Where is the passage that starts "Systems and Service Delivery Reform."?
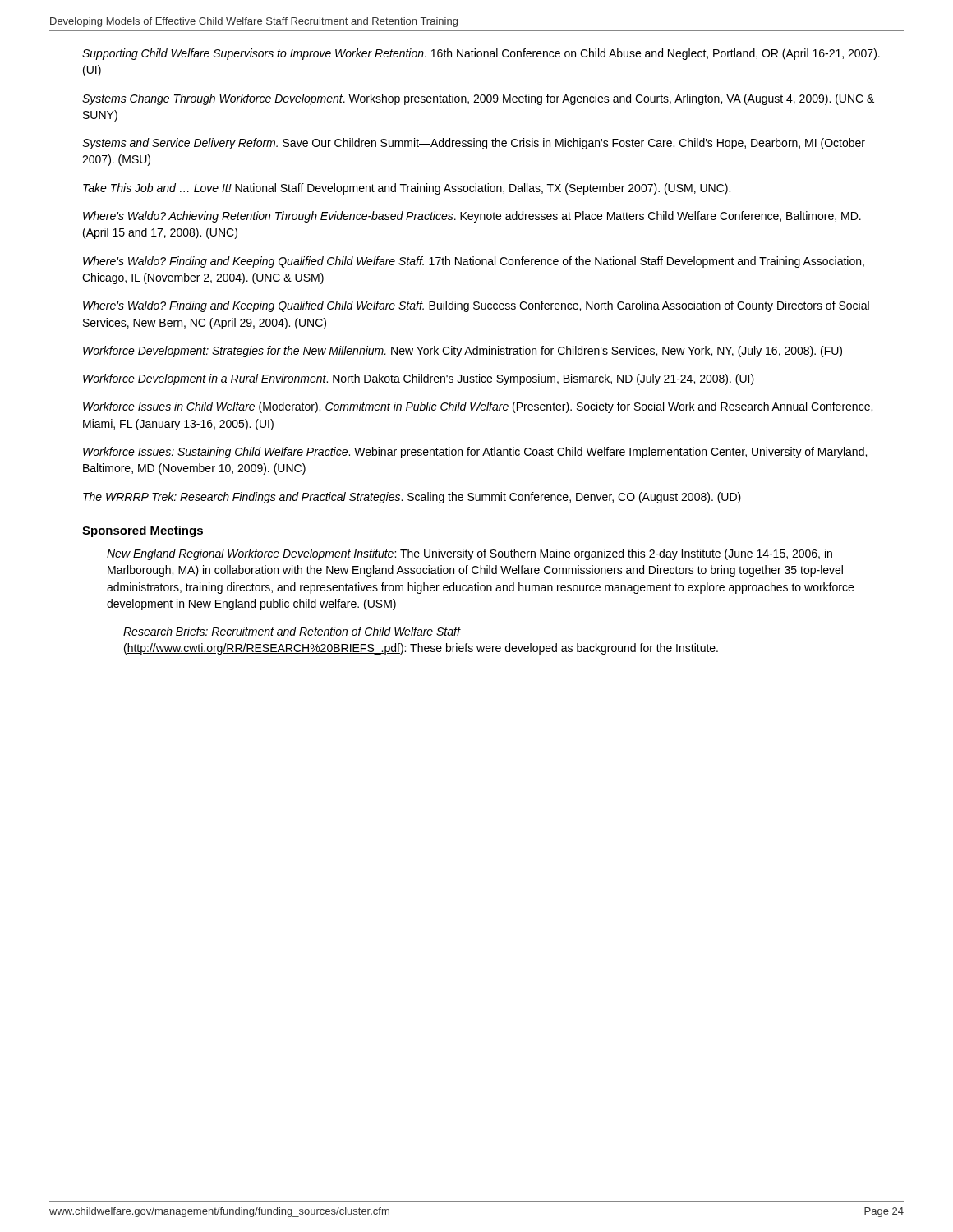953x1232 pixels. (474, 151)
